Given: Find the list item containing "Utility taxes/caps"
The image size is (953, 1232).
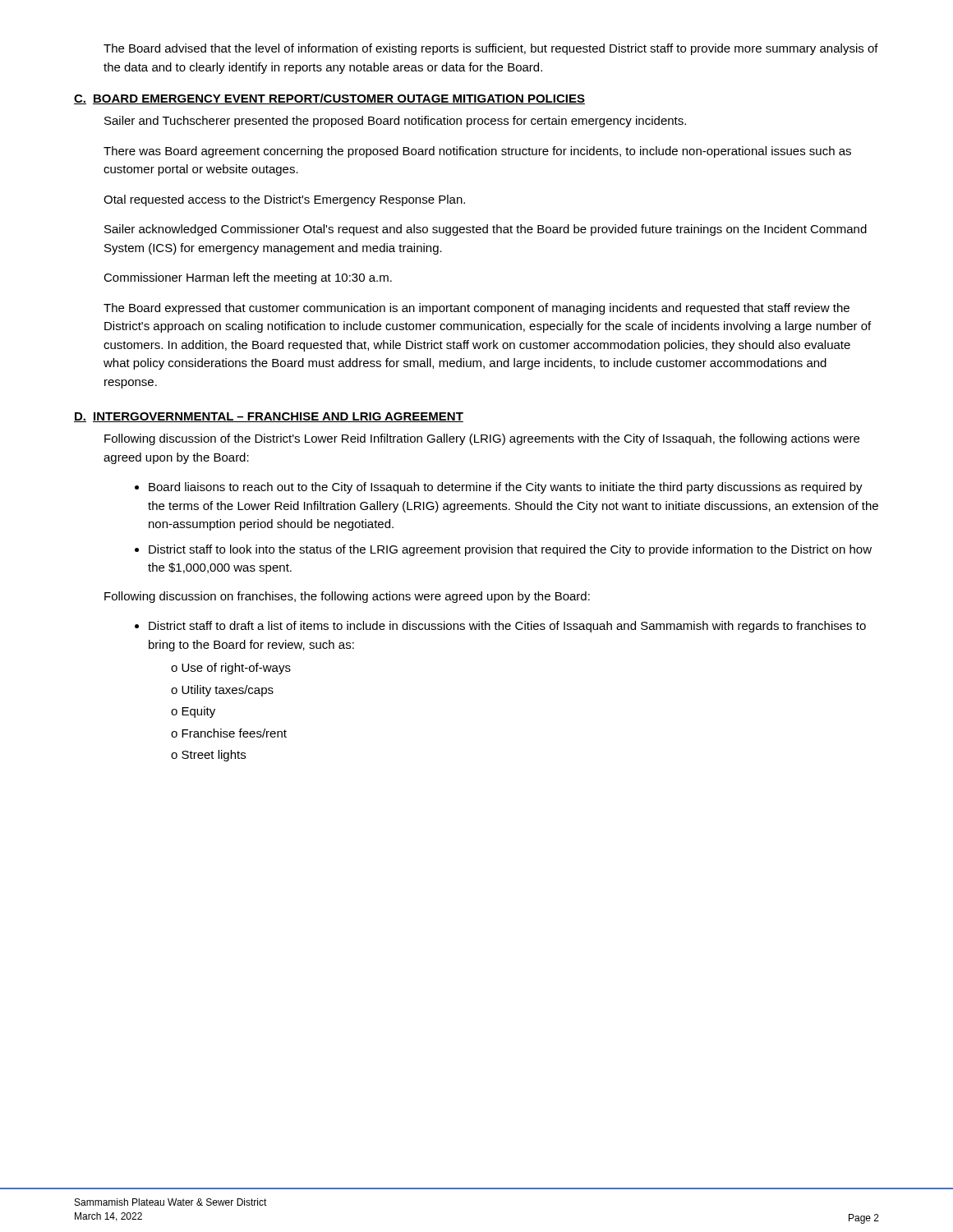Looking at the screenshot, I should pyautogui.click(x=227, y=689).
